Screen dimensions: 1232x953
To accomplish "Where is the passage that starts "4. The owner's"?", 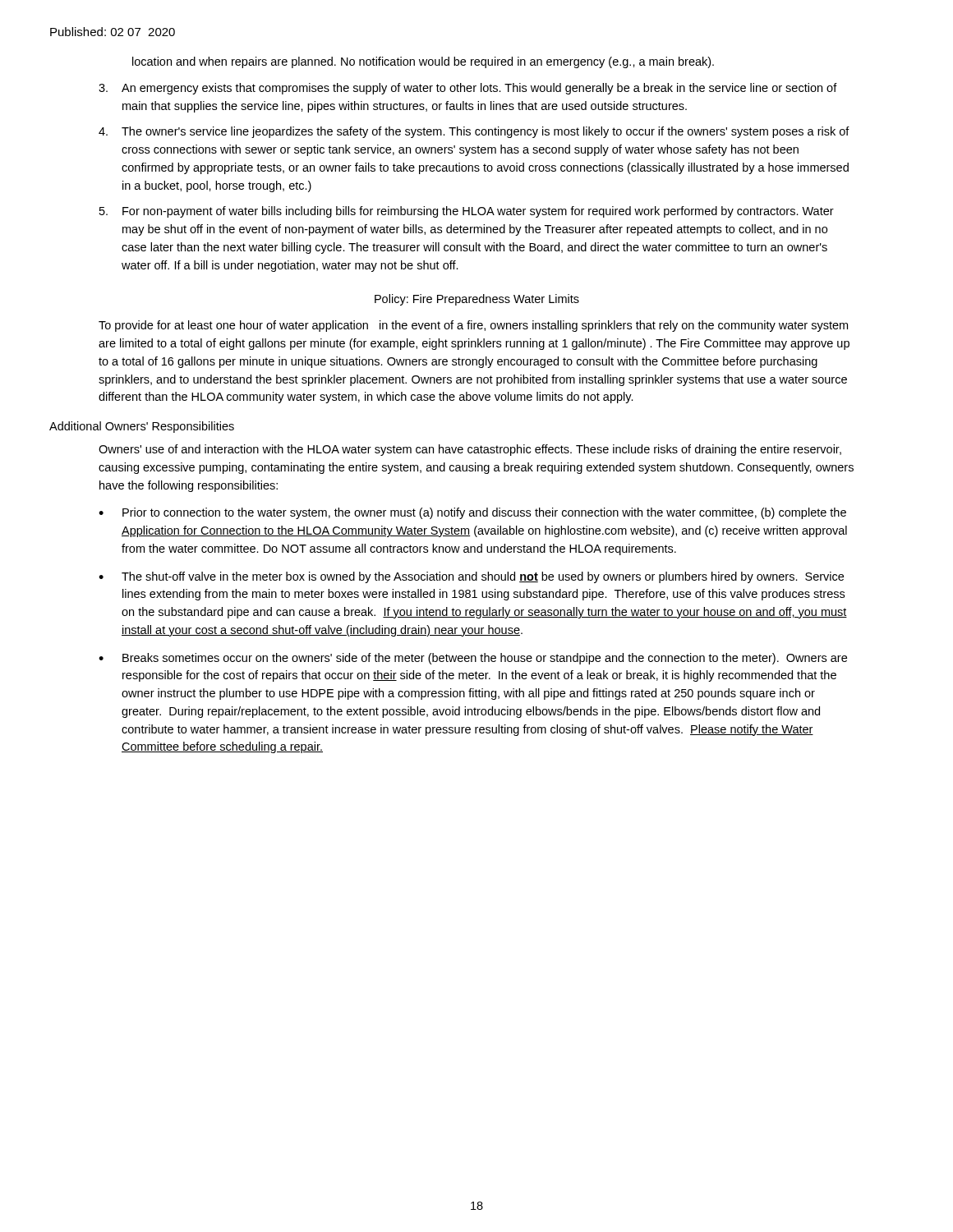I will [x=476, y=159].
